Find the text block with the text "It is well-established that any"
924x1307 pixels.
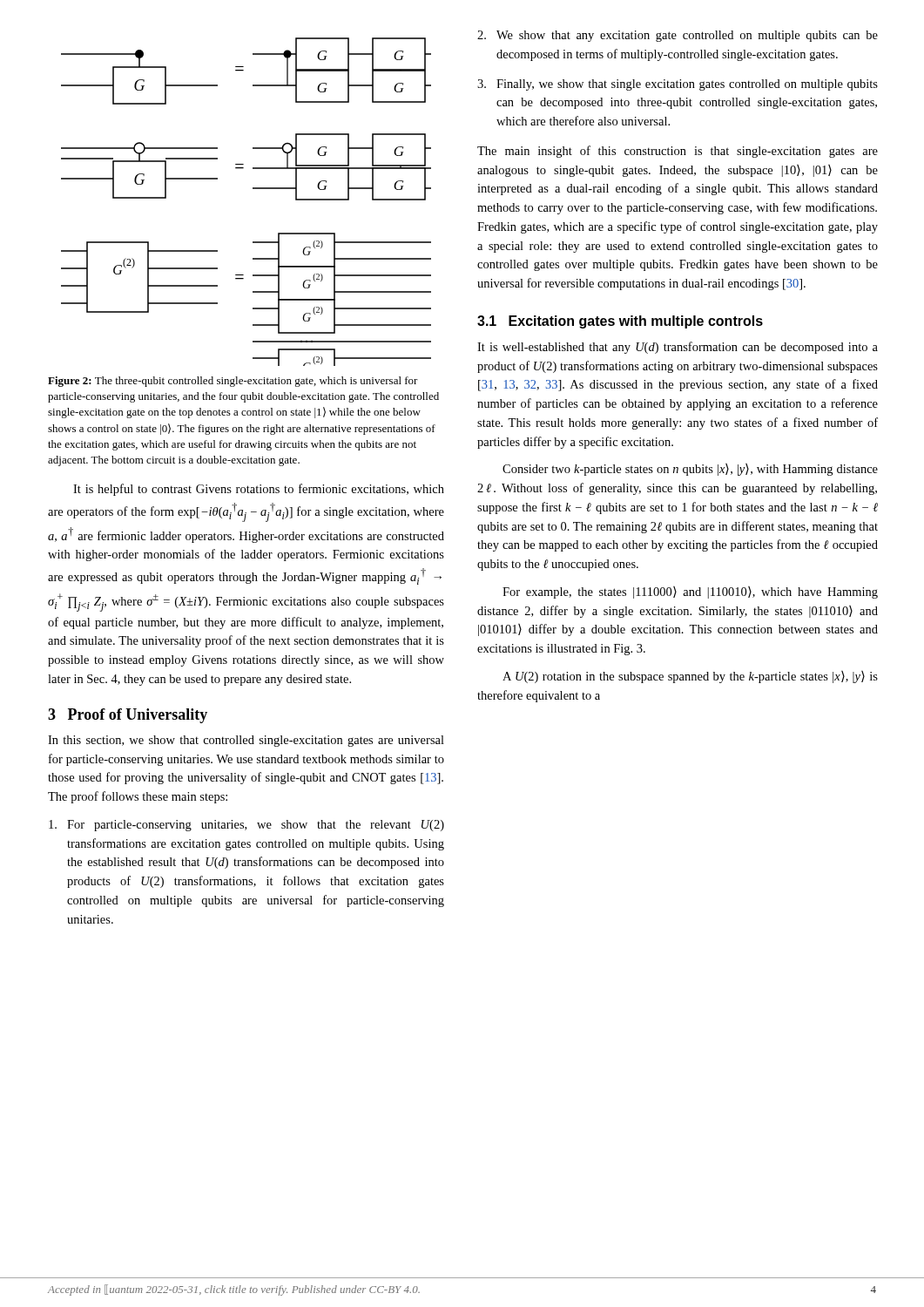point(678,522)
